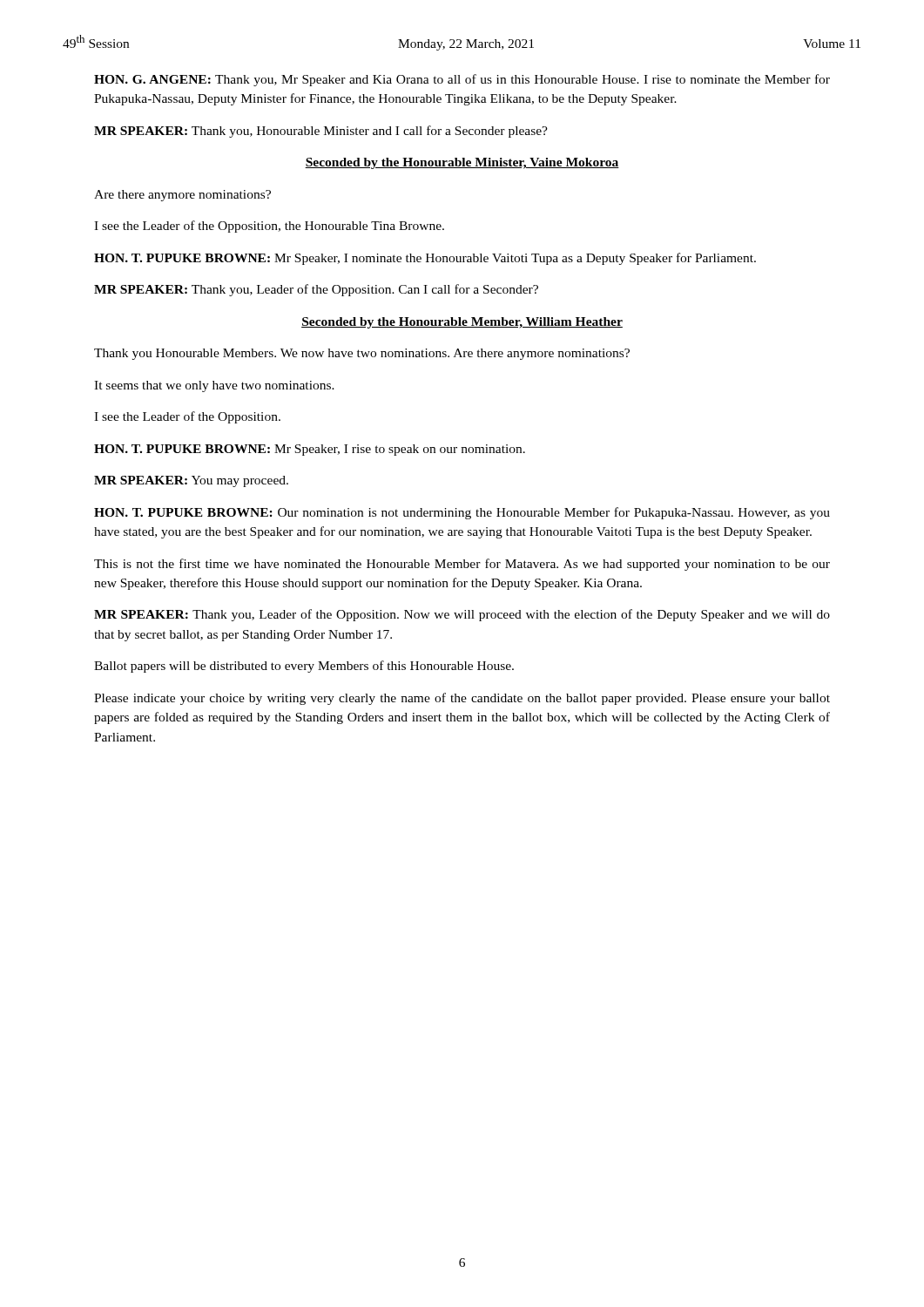Click the passage that begins "This is not the first time"
This screenshot has width=924, height=1307.
[462, 573]
